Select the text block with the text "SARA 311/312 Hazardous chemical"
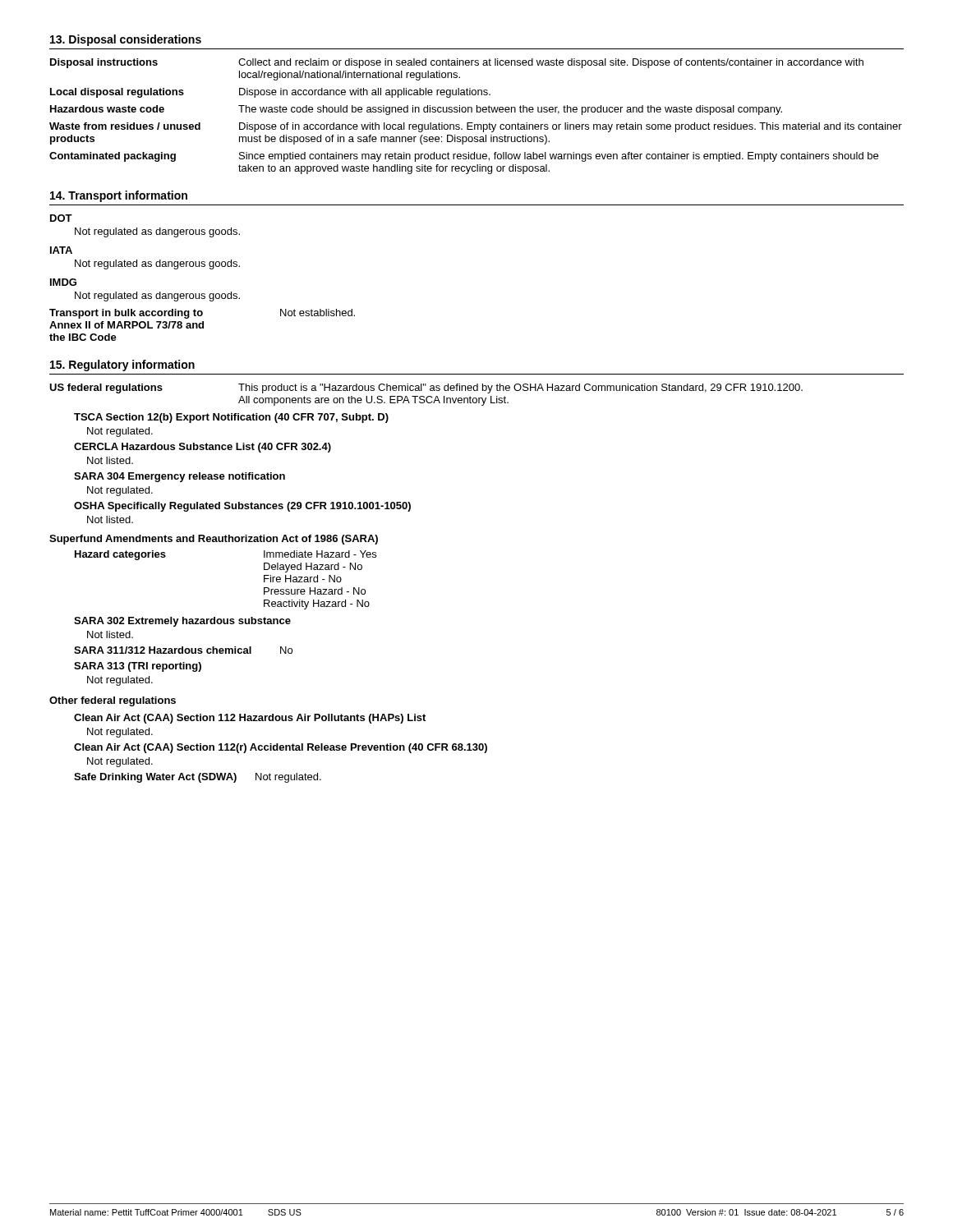This screenshot has width=953, height=1232. (183, 650)
